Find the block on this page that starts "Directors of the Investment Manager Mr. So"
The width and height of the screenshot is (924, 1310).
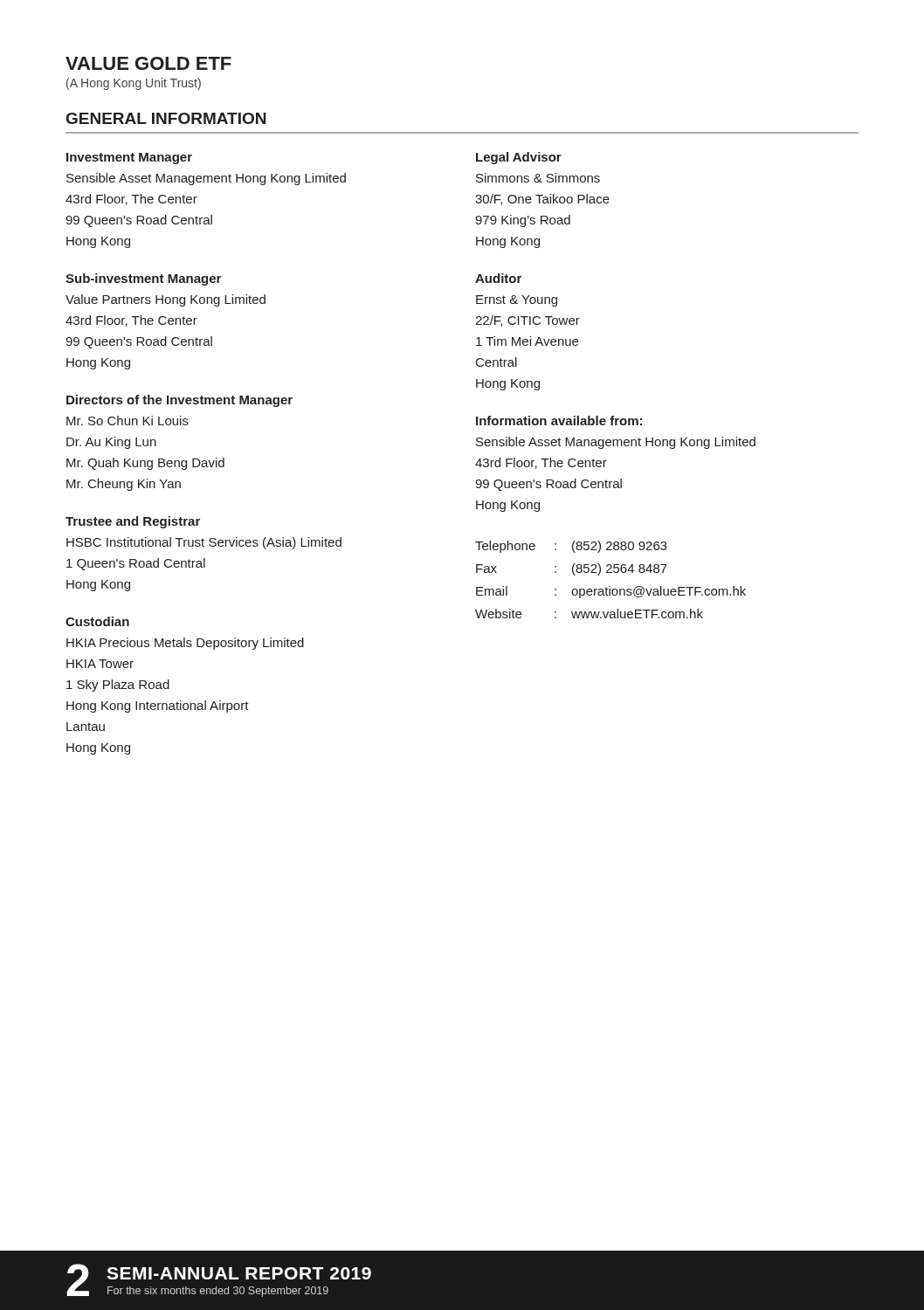(179, 401)
